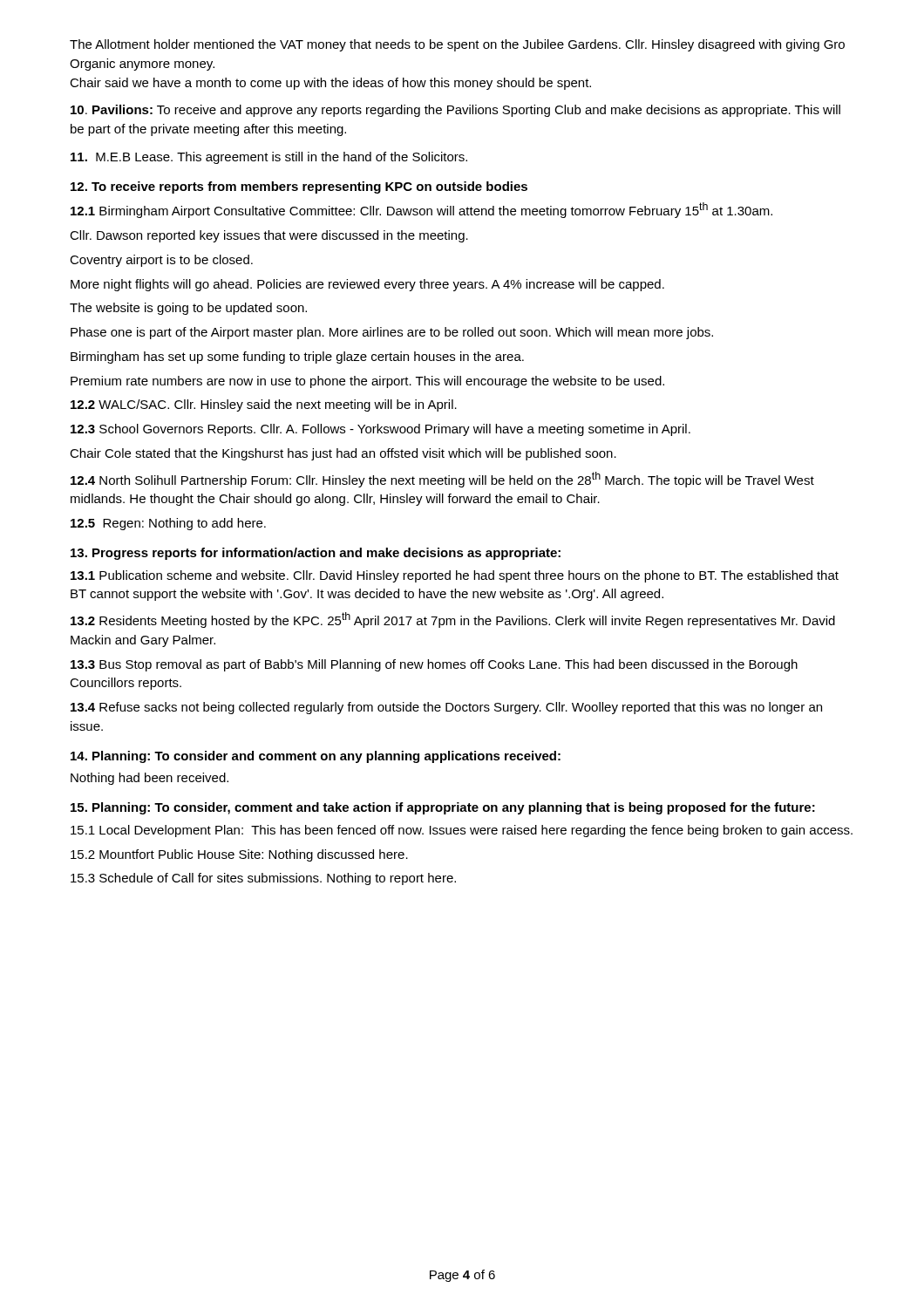This screenshot has width=924, height=1308.
Task: Select the text block that reads "1 Publication scheme and website. Cllr."
Action: pyautogui.click(x=454, y=584)
